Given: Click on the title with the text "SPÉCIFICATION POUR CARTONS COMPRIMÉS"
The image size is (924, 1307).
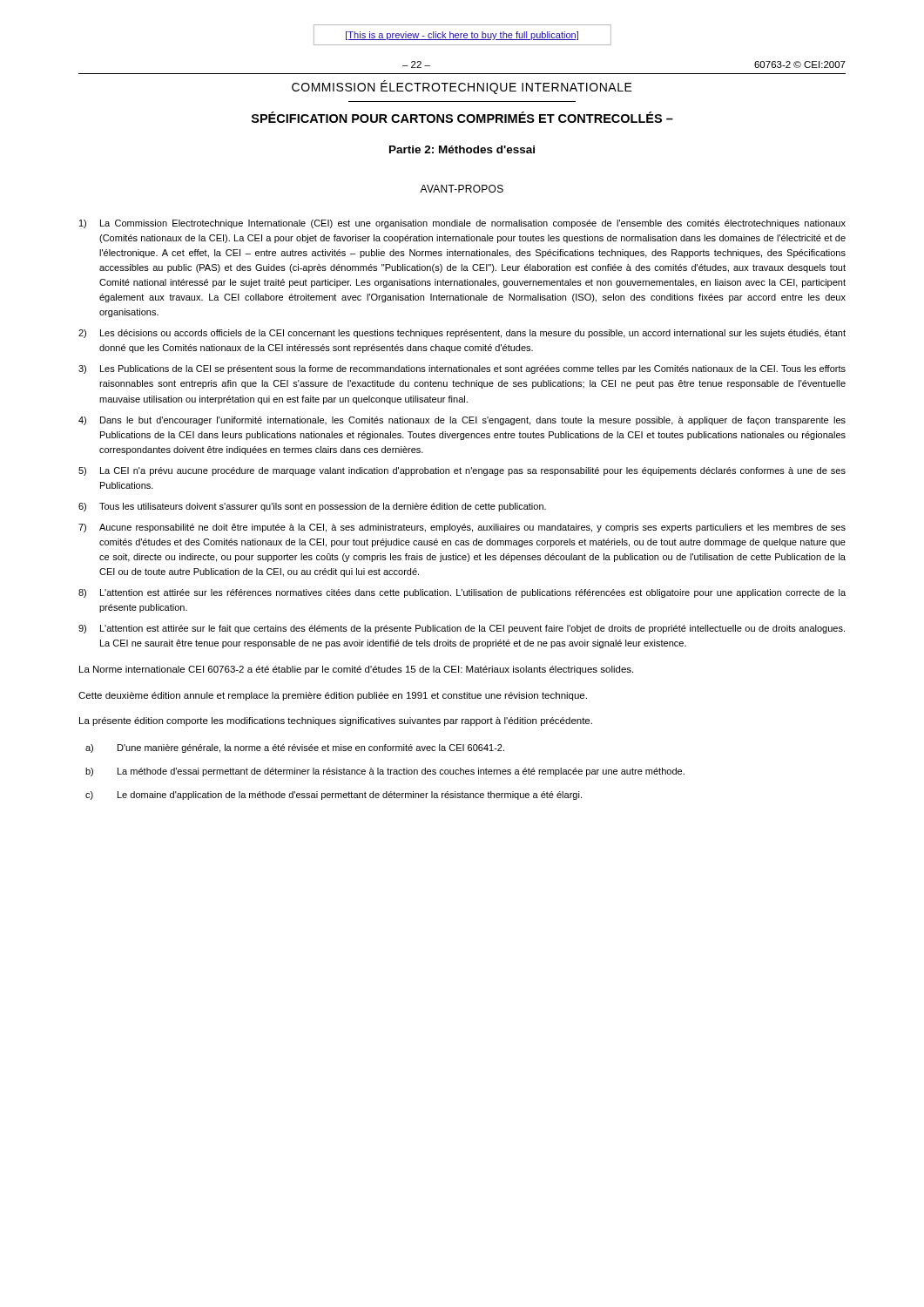Looking at the screenshot, I should [x=462, y=118].
